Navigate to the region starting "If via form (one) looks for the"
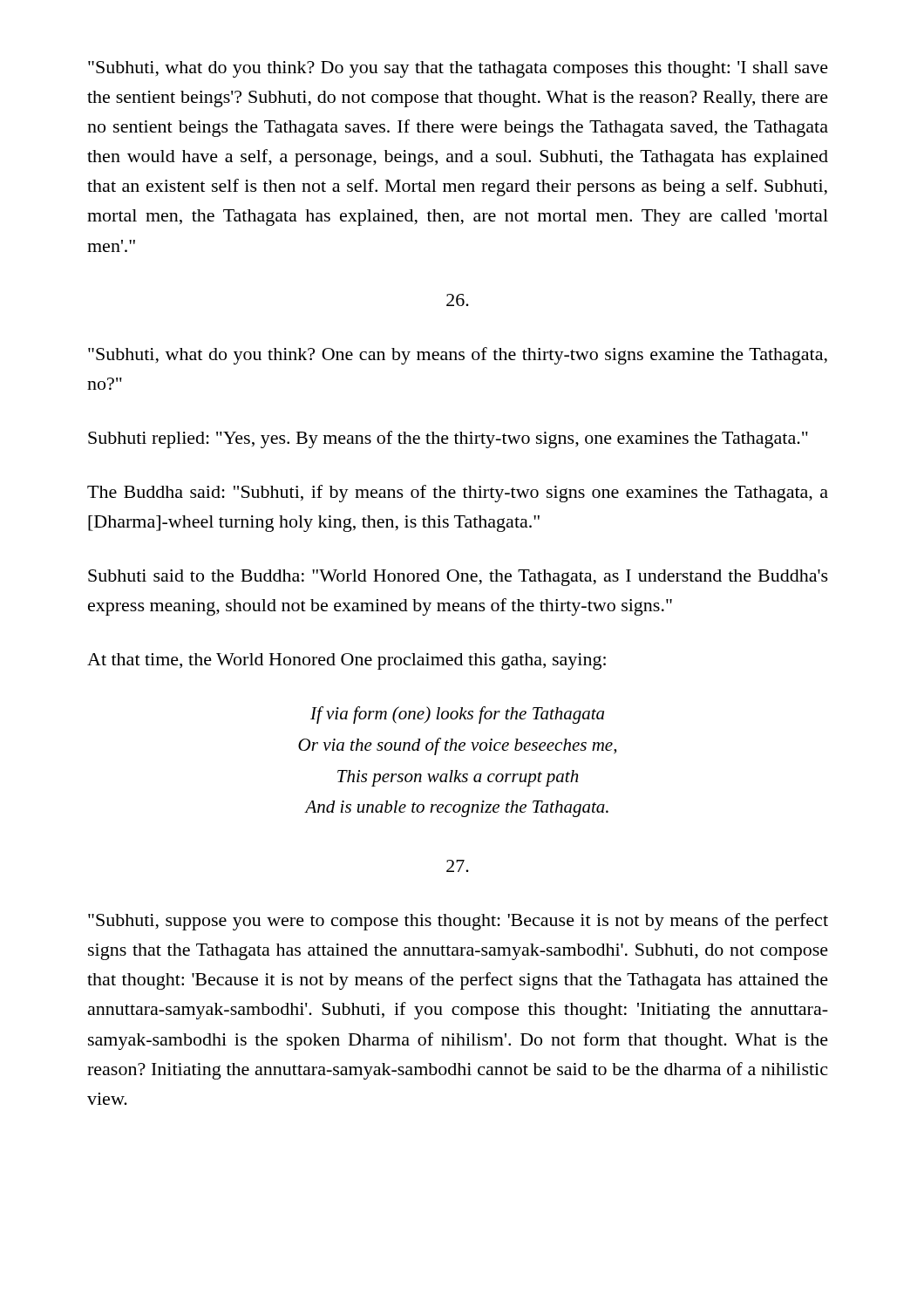Viewport: 924px width, 1308px height. click(x=458, y=760)
